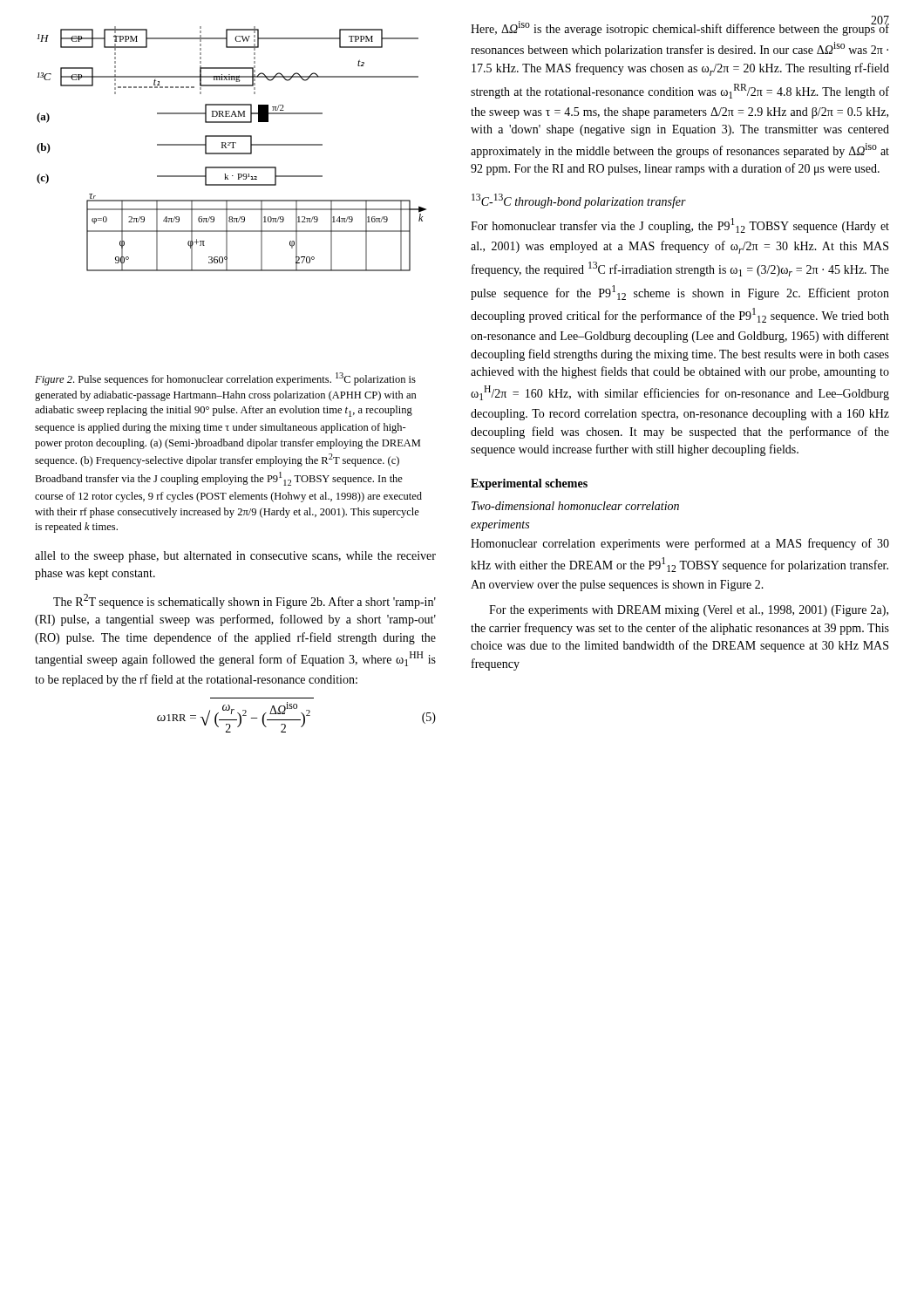Locate the text "Two-dimensional homonuclear correlationexperiments"
The image size is (924, 1308).
pos(575,515)
